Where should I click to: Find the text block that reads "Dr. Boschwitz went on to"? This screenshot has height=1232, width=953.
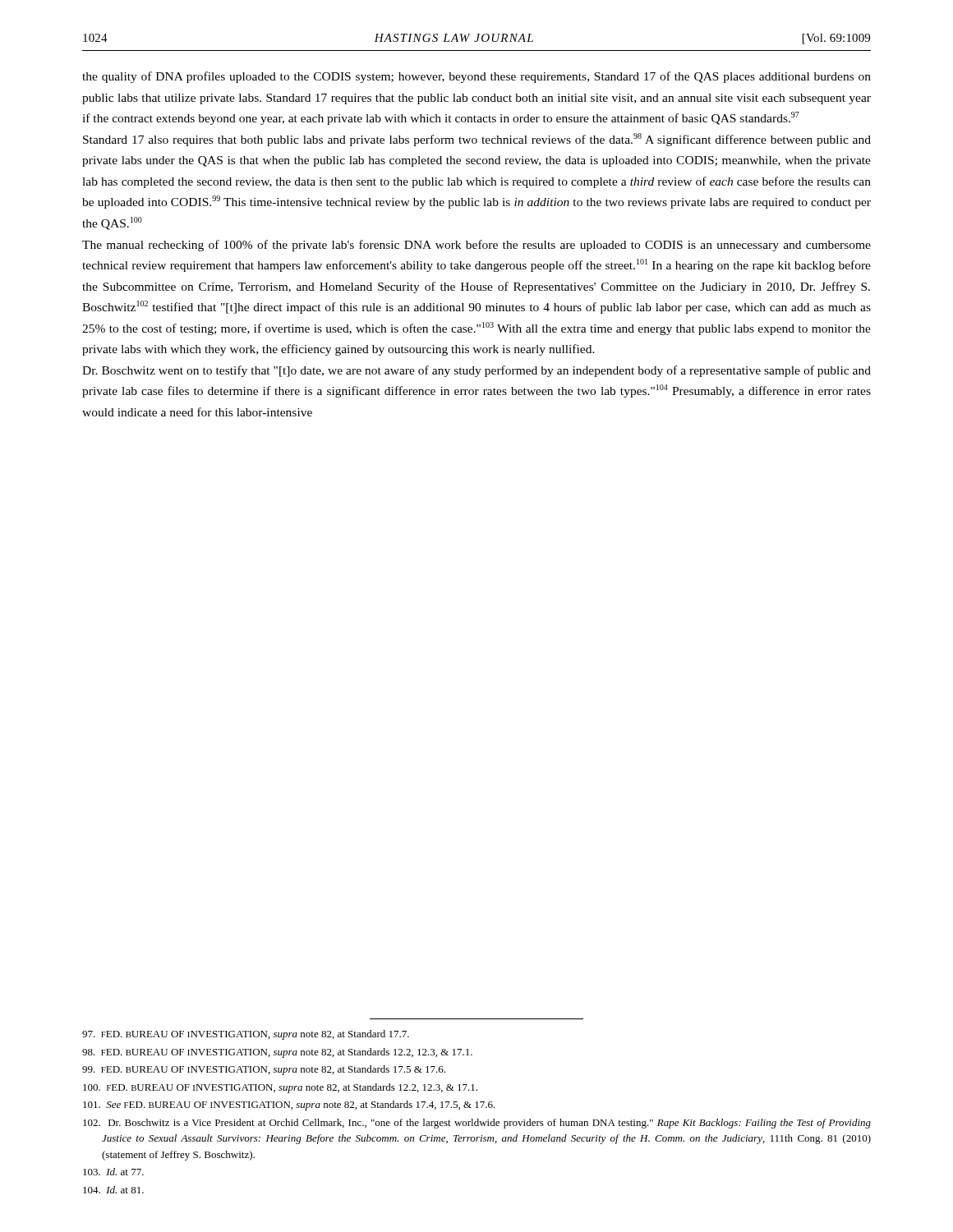tap(476, 391)
